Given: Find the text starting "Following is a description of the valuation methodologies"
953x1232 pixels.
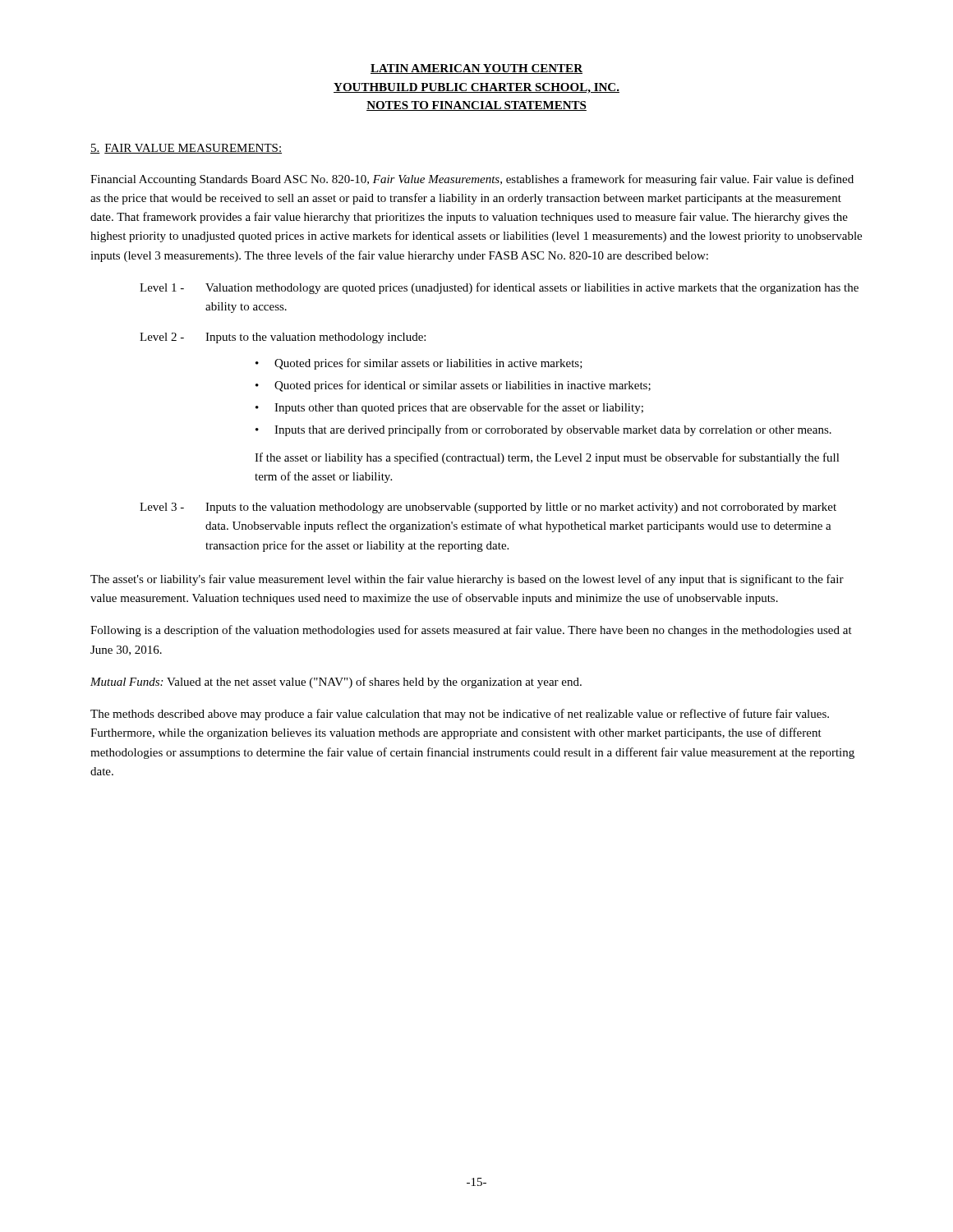Looking at the screenshot, I should [x=471, y=640].
